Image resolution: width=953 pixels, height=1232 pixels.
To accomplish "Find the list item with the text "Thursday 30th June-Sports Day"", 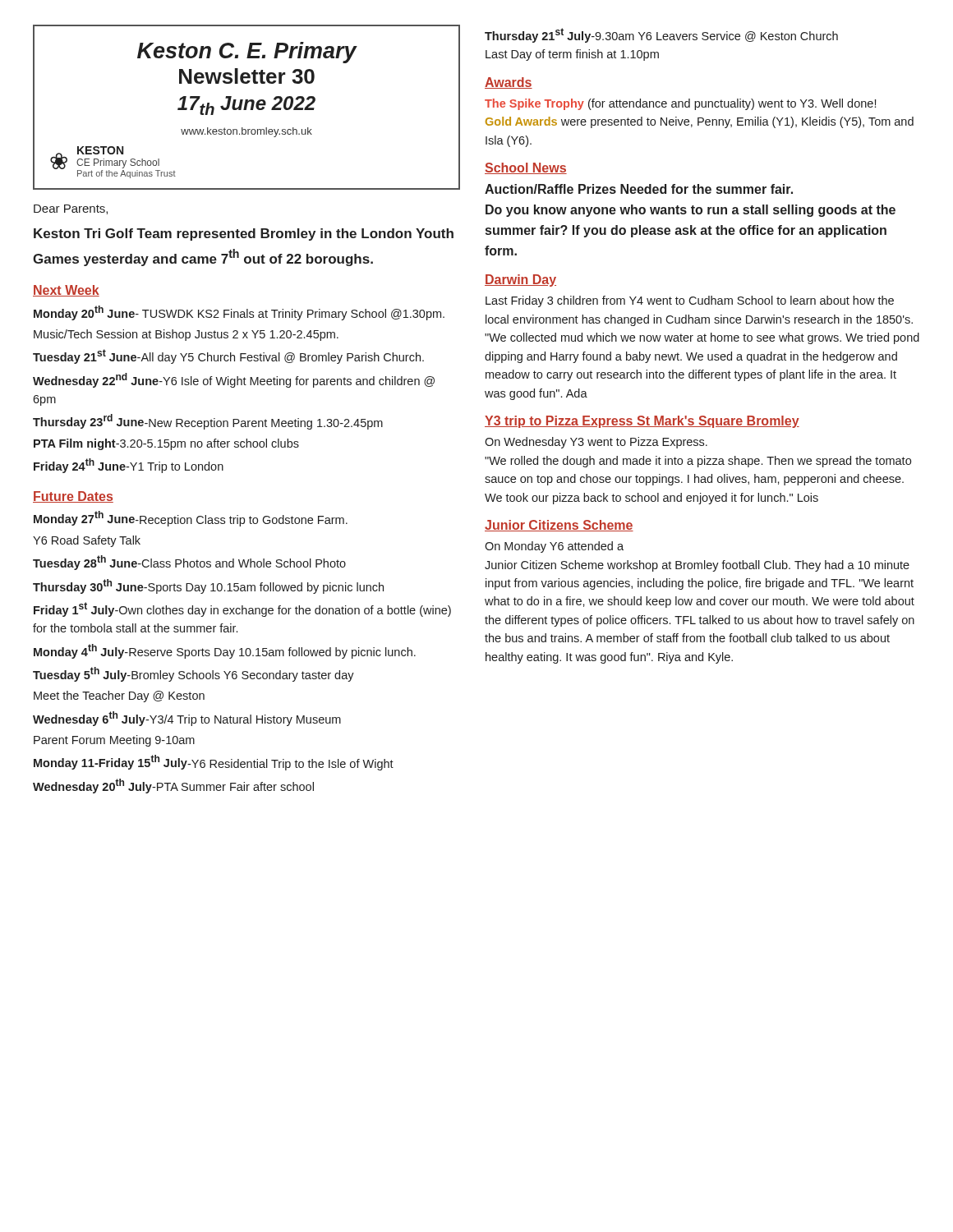I will (x=209, y=585).
